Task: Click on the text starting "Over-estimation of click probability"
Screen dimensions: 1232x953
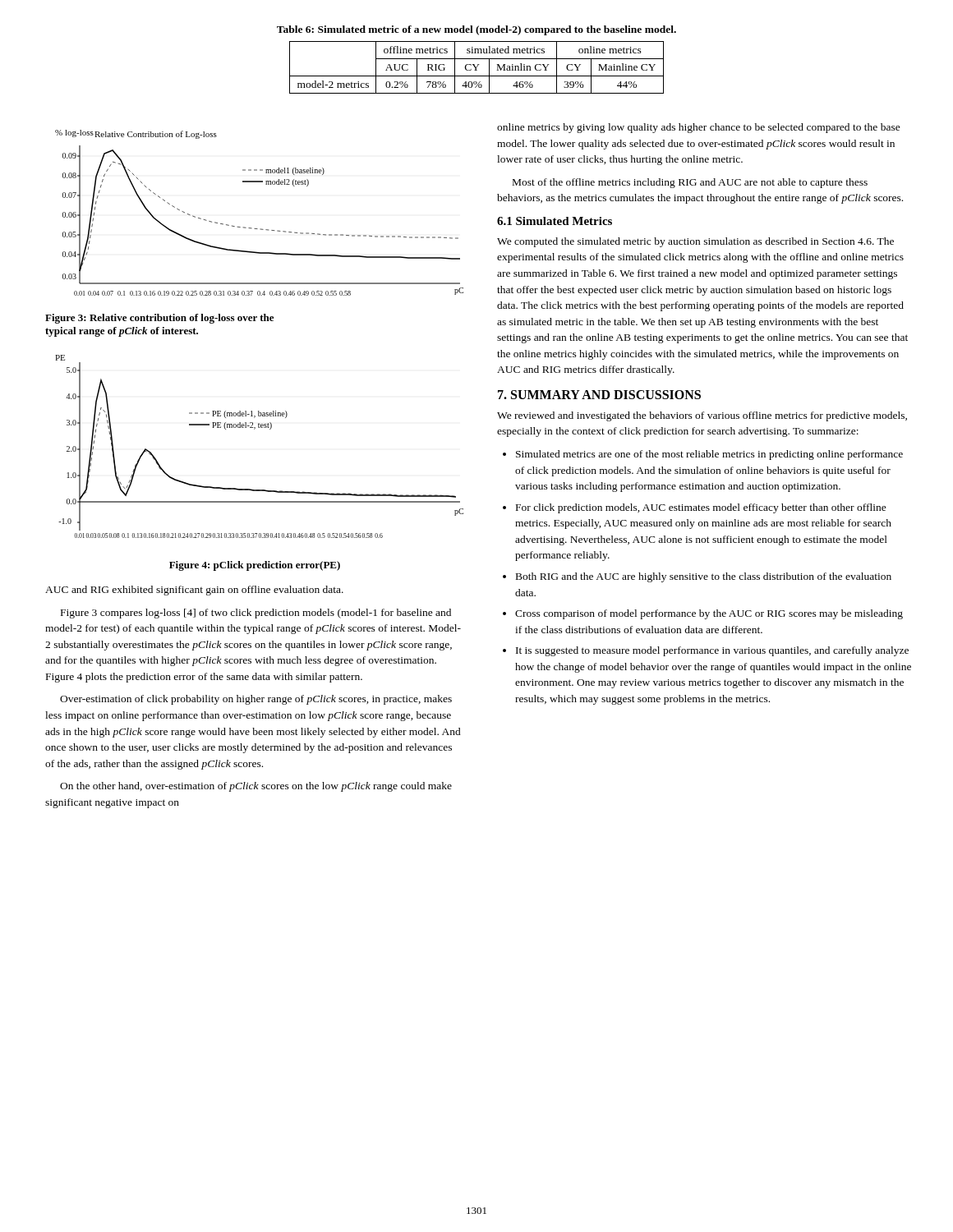Action: point(255,731)
